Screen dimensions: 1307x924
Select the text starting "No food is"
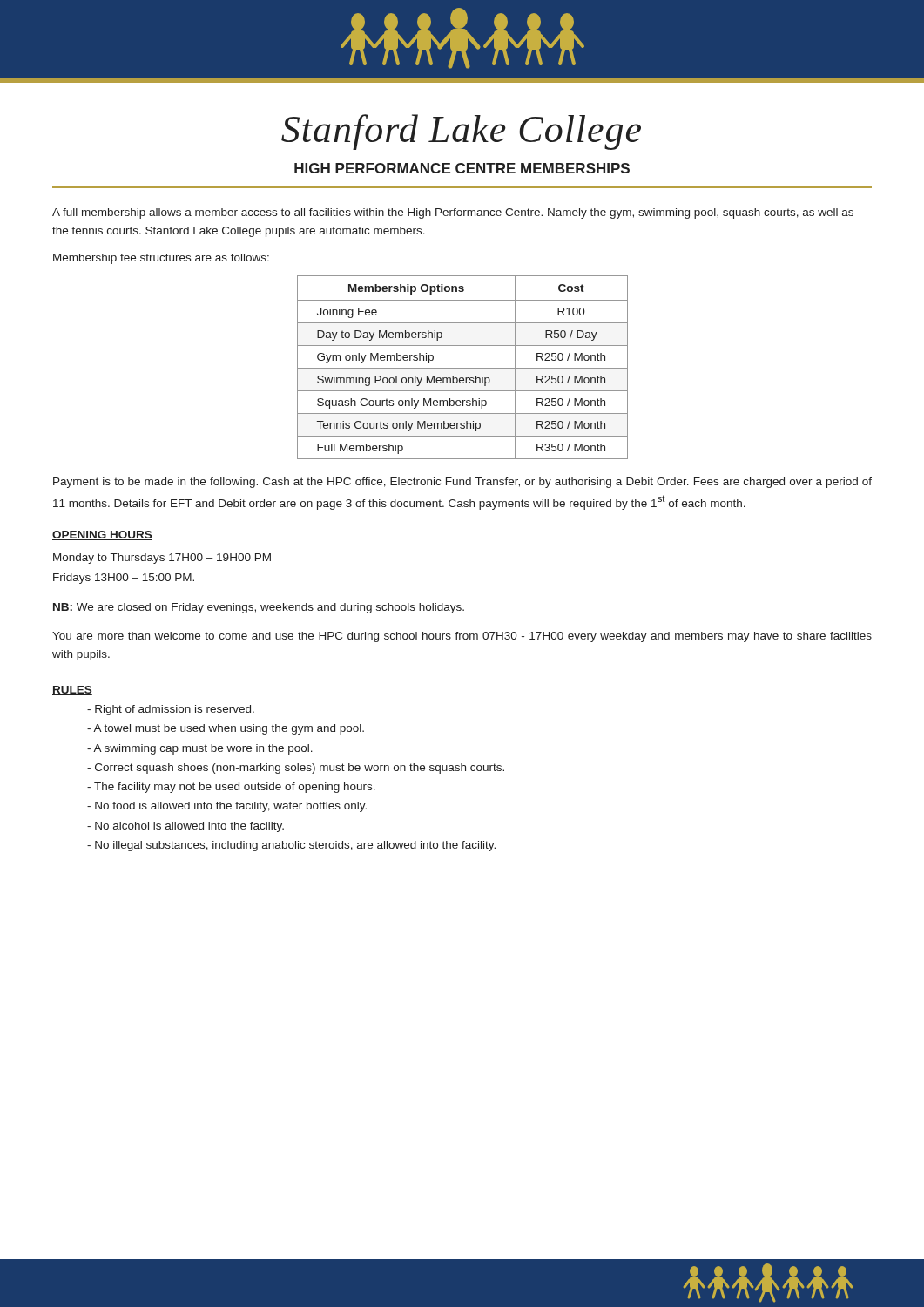point(227,806)
